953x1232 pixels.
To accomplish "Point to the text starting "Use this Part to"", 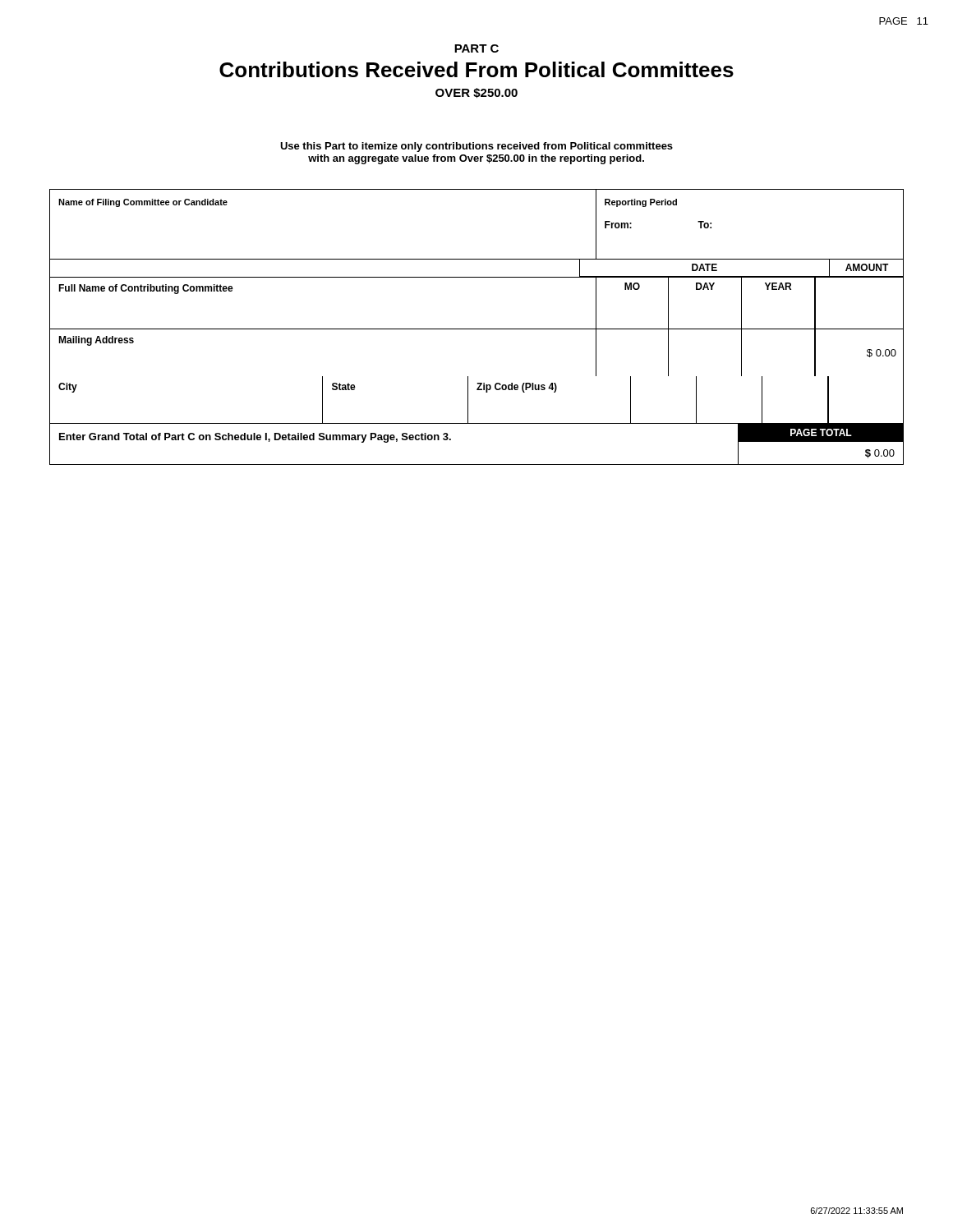I will coord(476,152).
